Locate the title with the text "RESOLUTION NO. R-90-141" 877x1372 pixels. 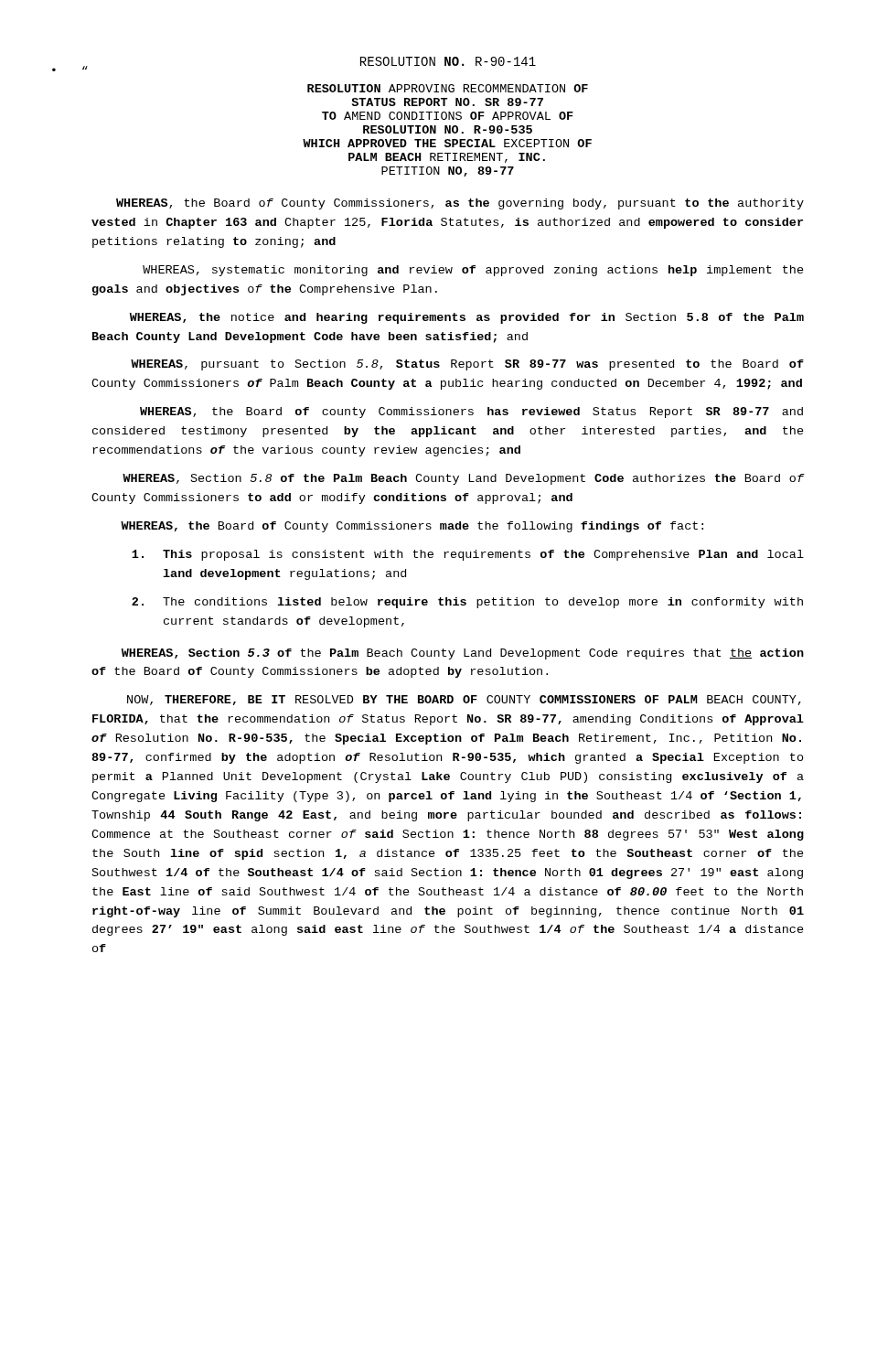(448, 62)
